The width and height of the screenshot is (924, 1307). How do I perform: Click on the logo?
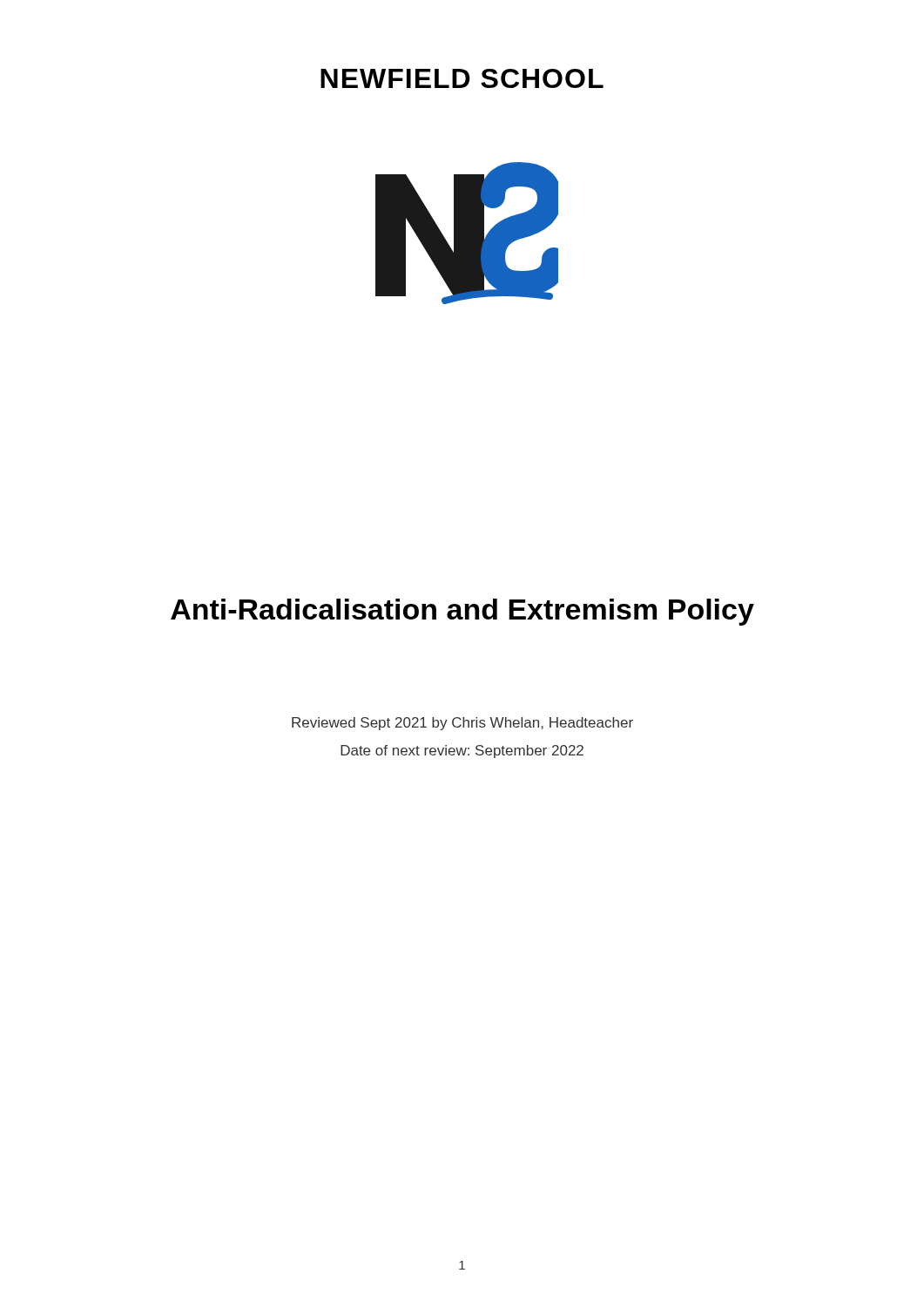tap(462, 235)
